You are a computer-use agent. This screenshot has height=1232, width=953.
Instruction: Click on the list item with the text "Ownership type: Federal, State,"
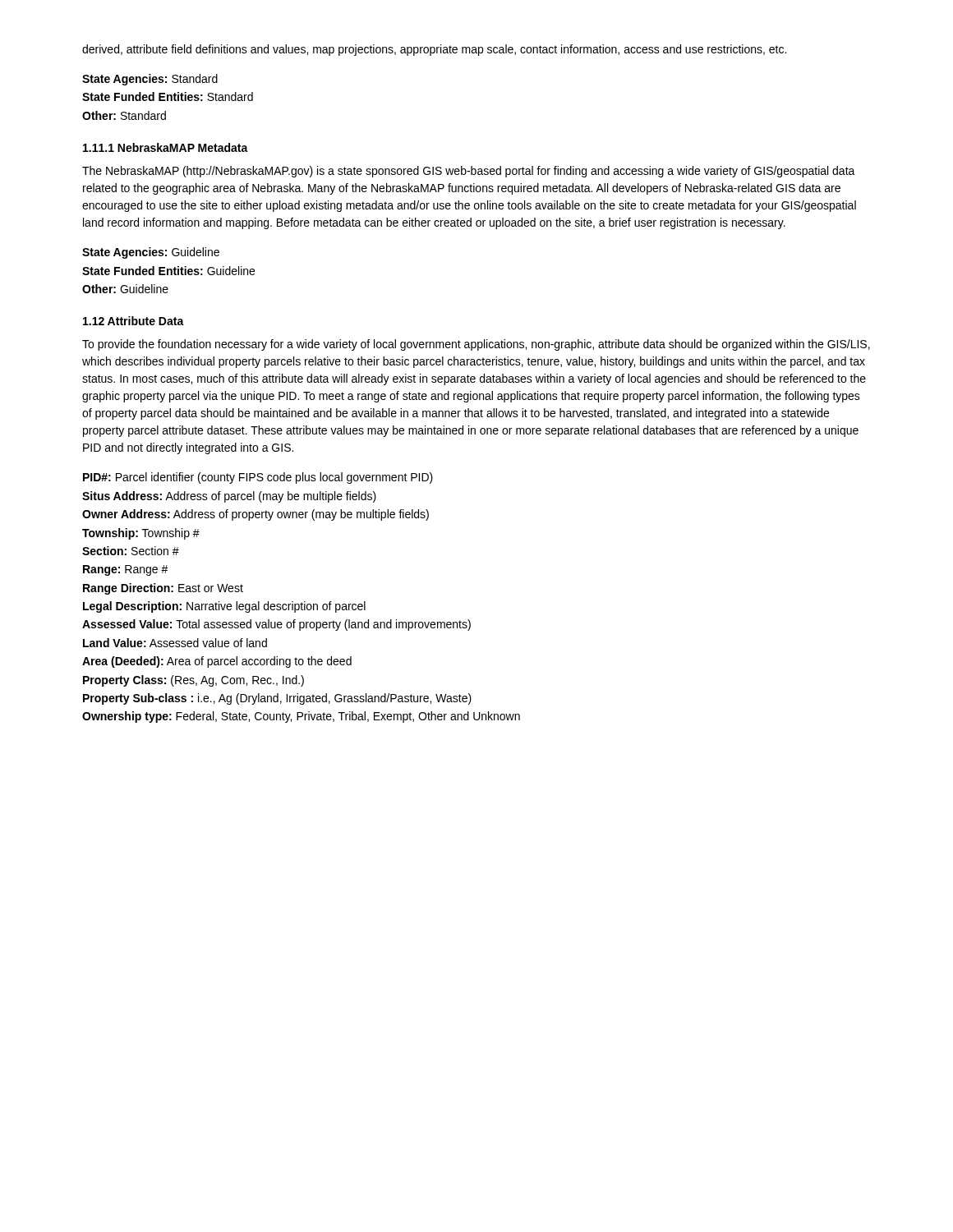301,717
